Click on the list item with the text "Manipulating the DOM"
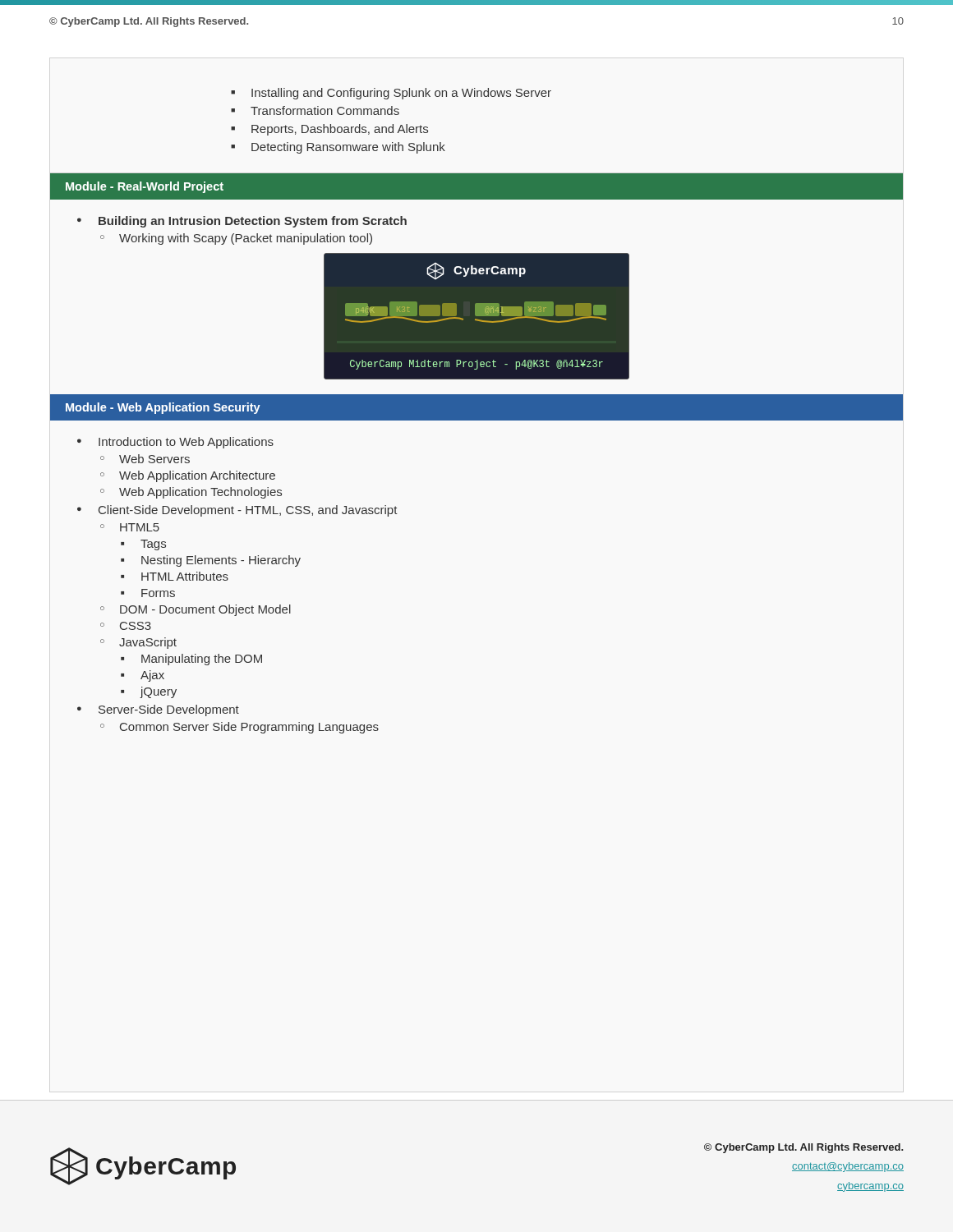The image size is (953, 1232). pos(202,658)
